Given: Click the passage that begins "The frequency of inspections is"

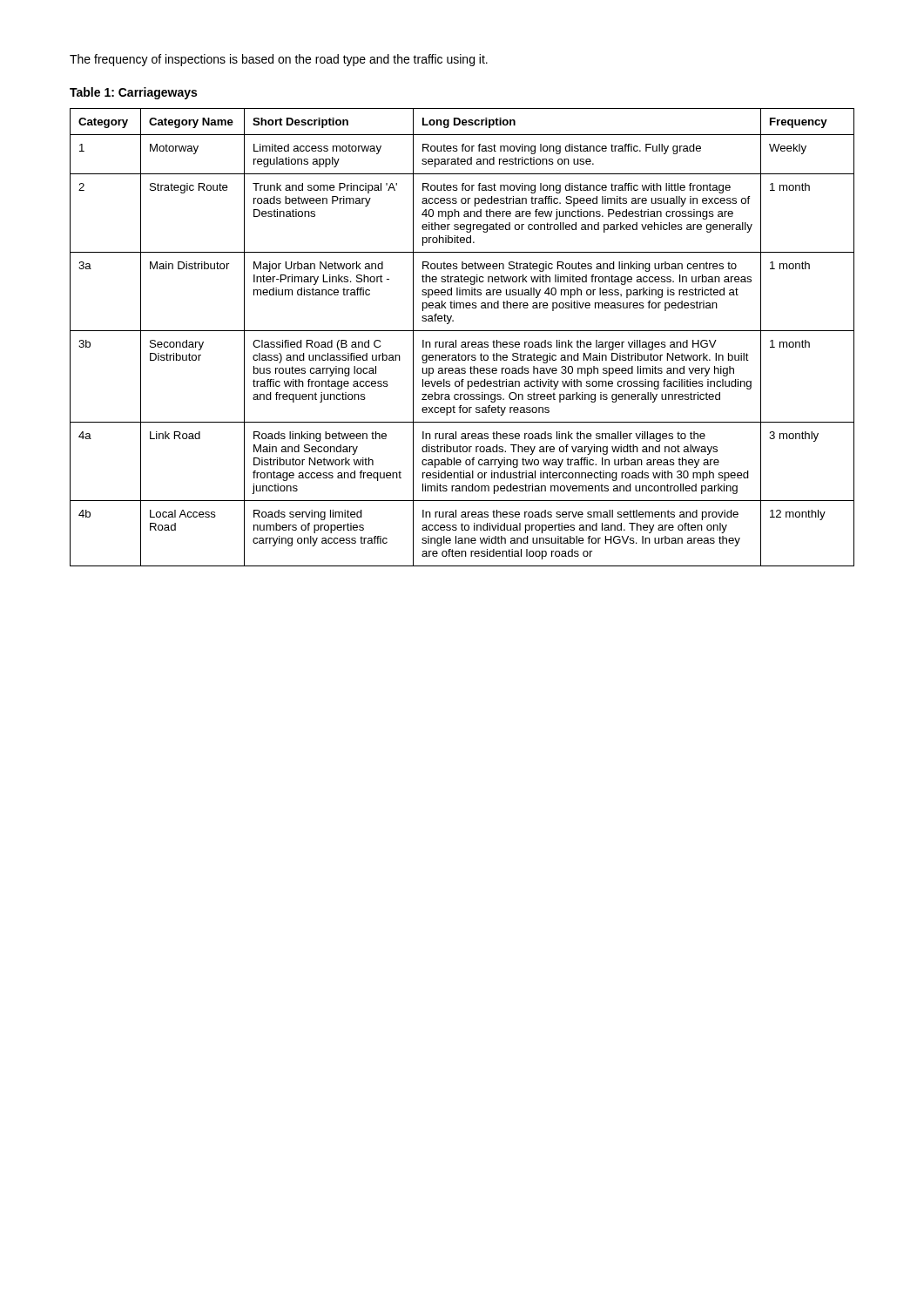Looking at the screenshot, I should tap(279, 59).
